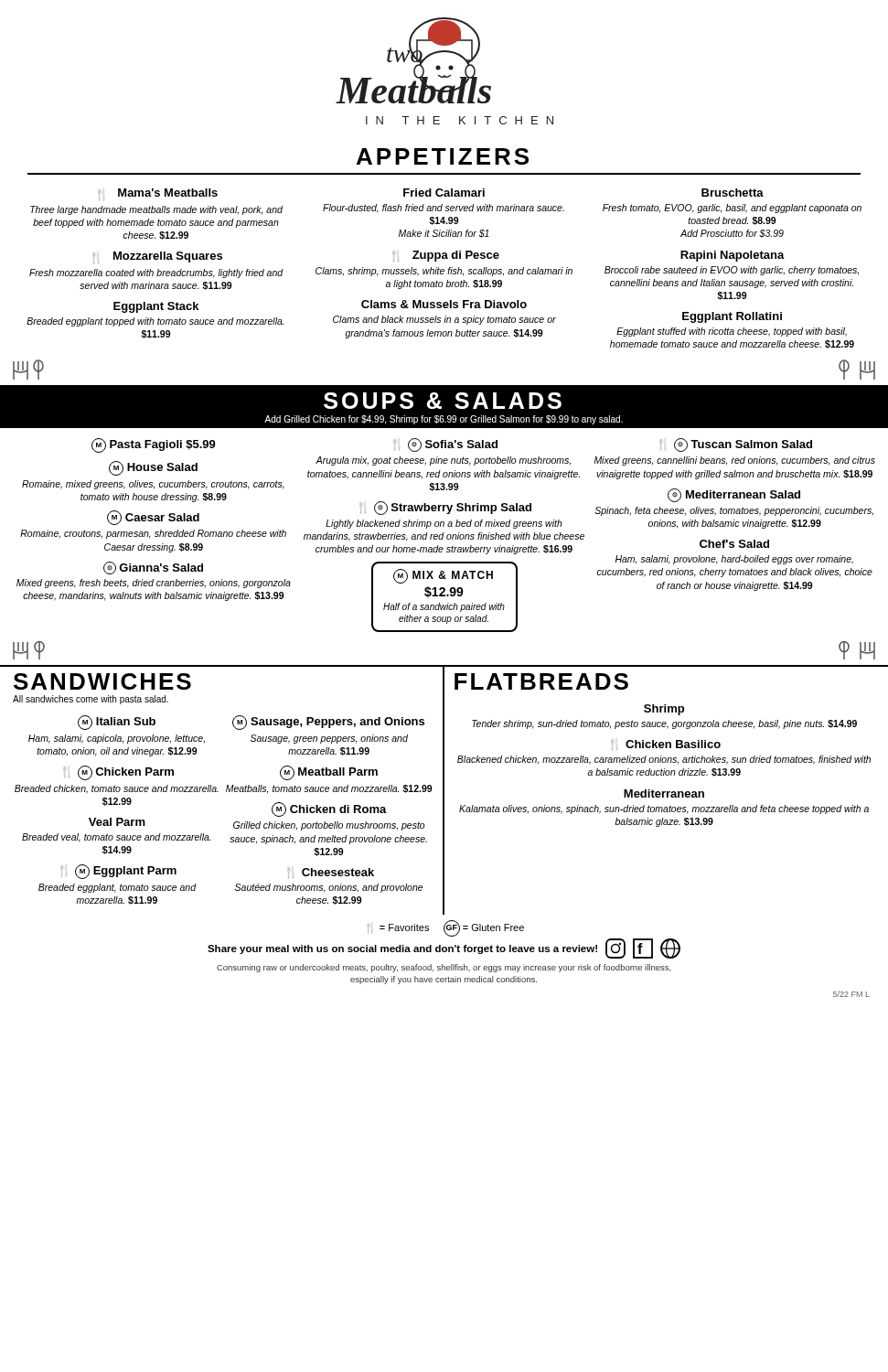Point to the block beginning "M Chicken di Roma"
This screenshot has height=1372, width=888.
[x=329, y=830]
